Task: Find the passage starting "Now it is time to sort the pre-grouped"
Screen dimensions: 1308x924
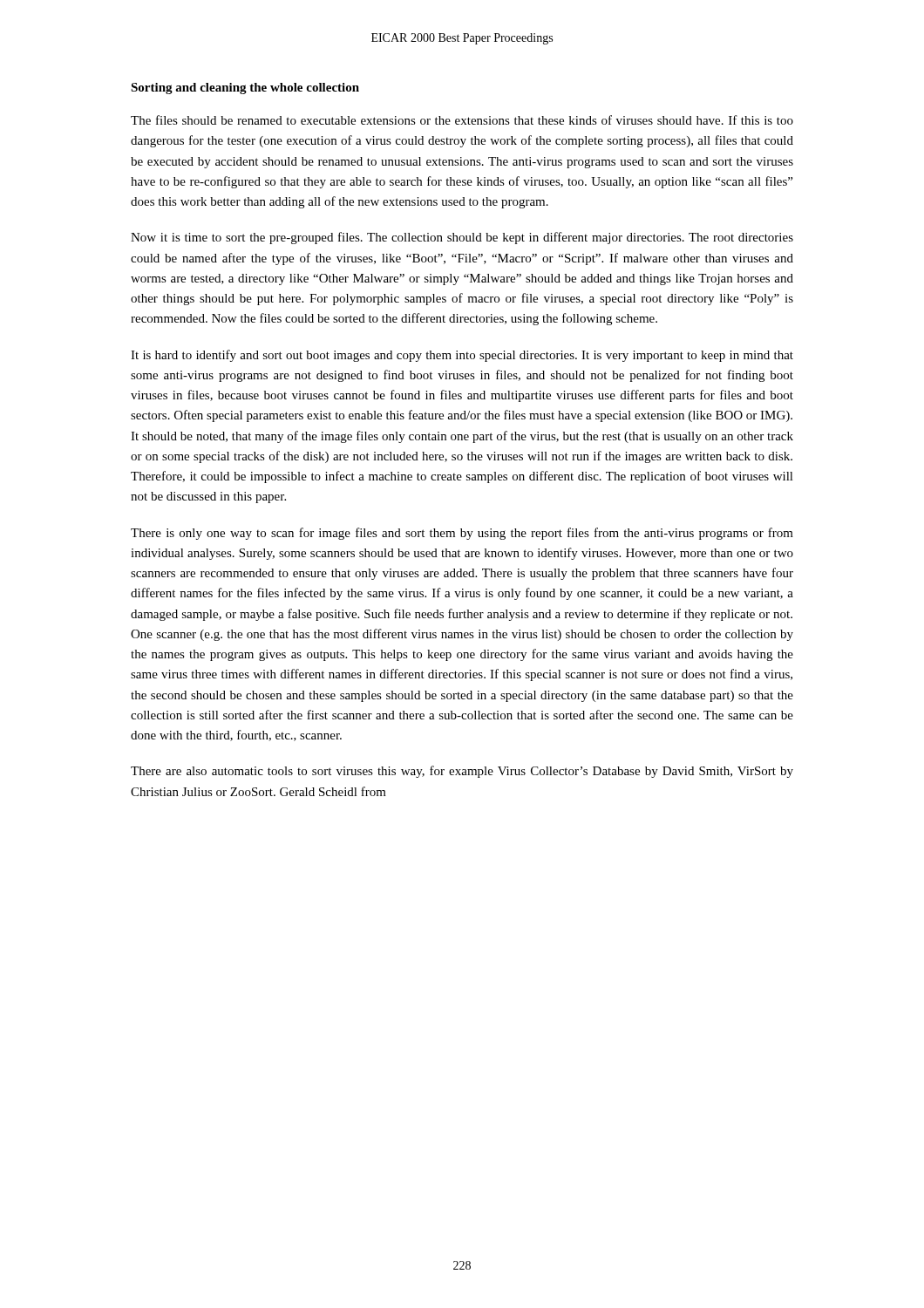Action: coord(462,278)
